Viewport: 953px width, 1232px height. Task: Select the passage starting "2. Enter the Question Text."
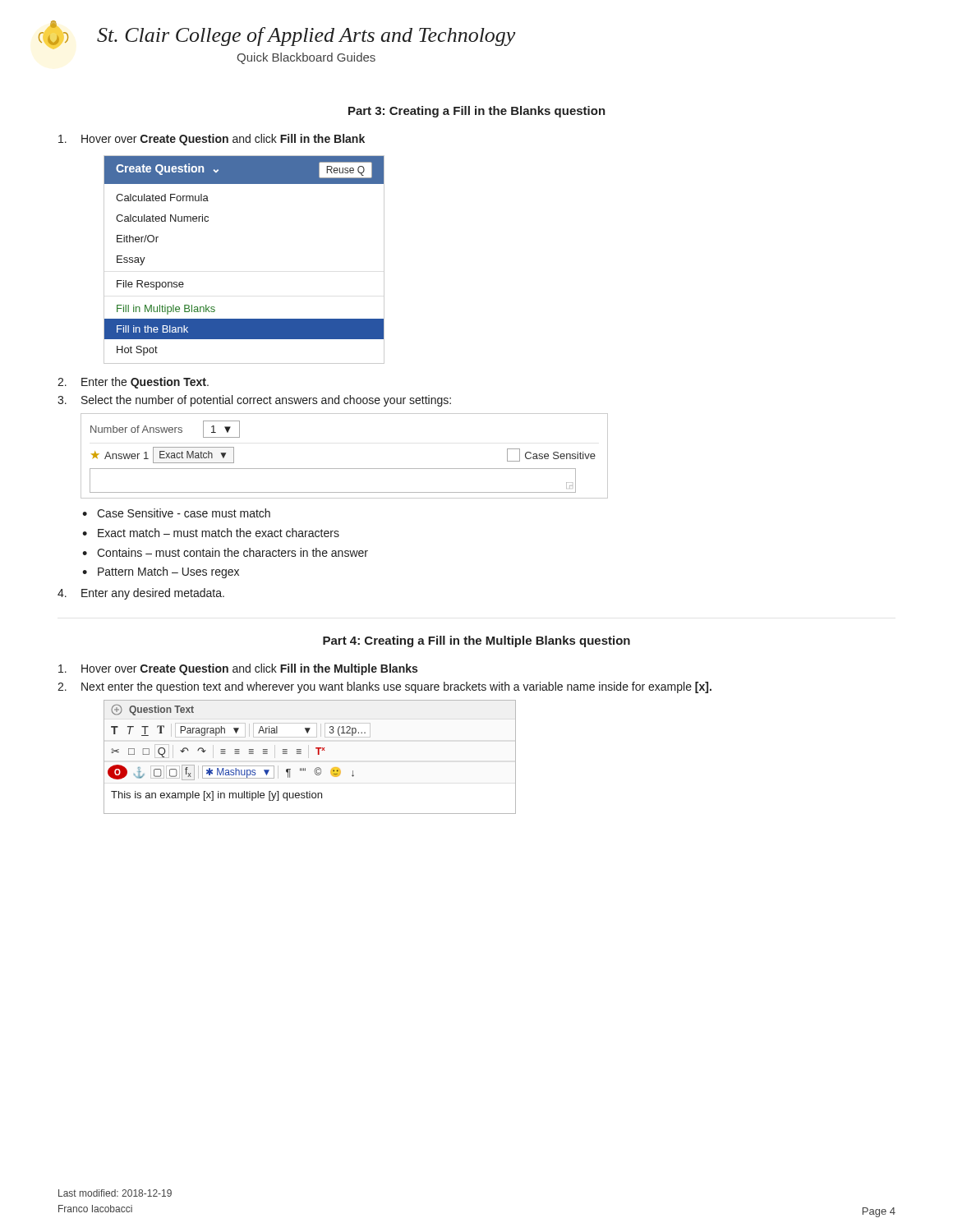(x=133, y=383)
